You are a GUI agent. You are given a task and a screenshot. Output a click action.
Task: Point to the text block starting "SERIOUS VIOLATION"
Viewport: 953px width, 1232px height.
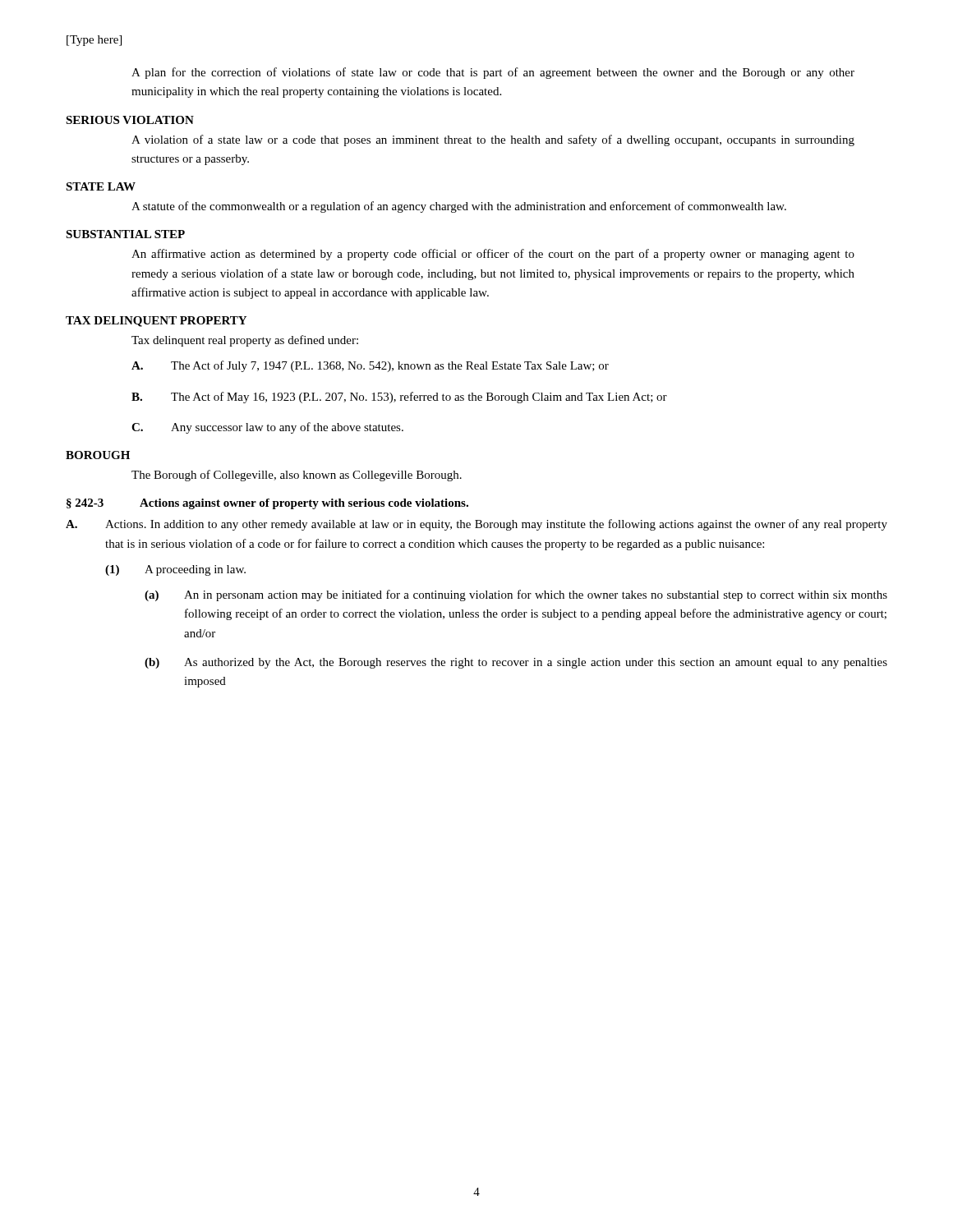click(x=130, y=120)
